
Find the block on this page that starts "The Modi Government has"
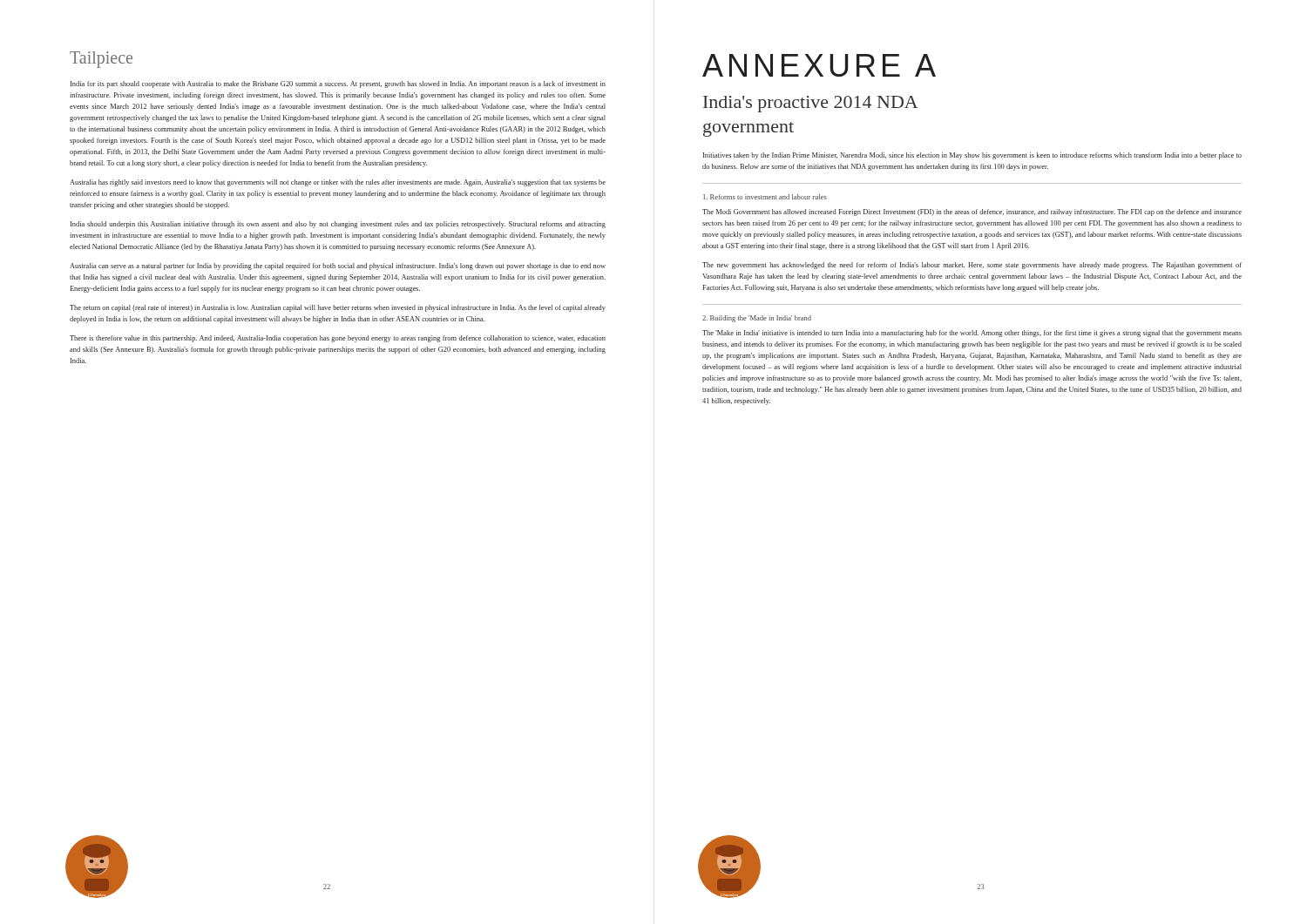(972, 229)
